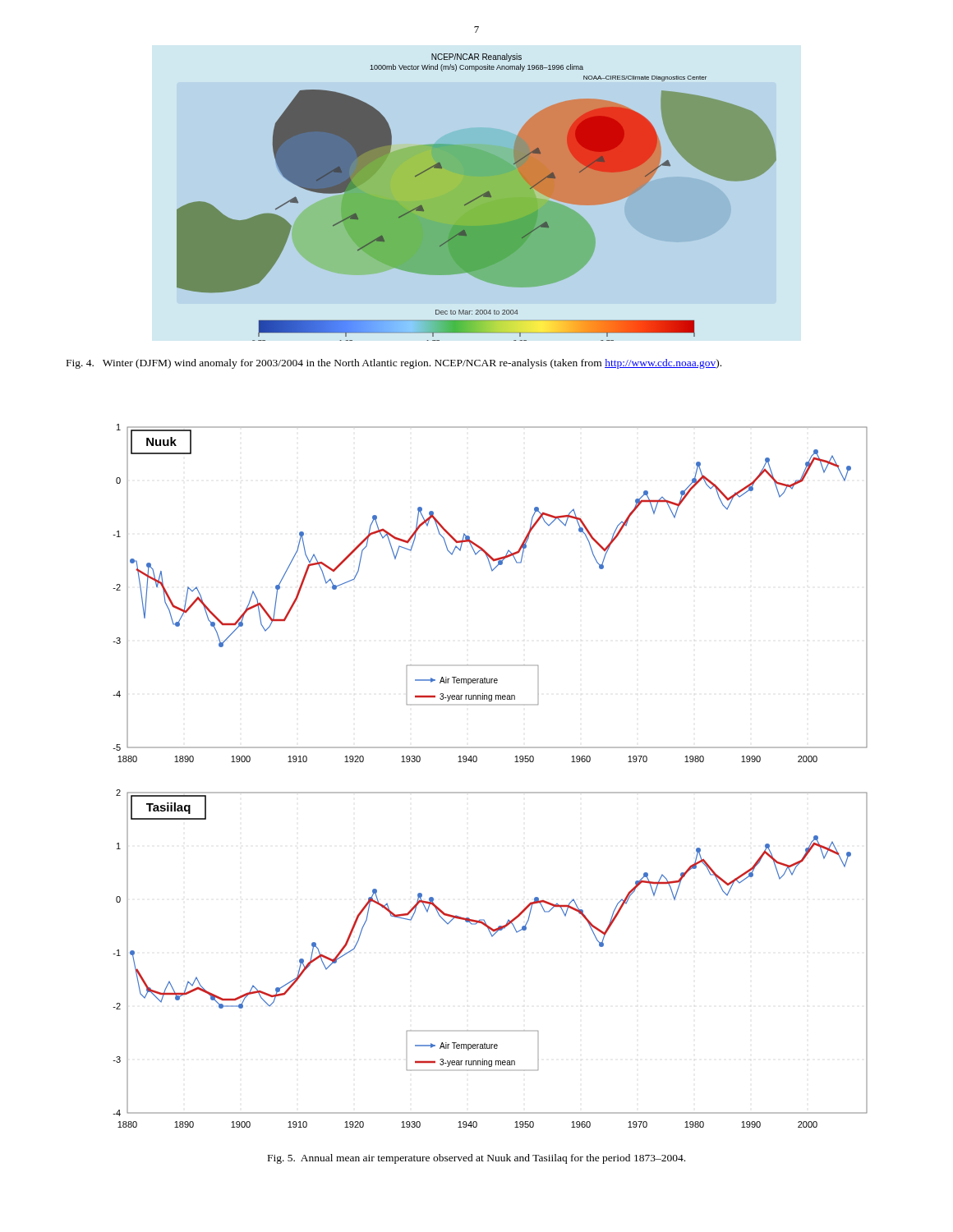Find the element starting "Fig. 4. Winter"
The width and height of the screenshot is (953, 1232).
coord(394,363)
